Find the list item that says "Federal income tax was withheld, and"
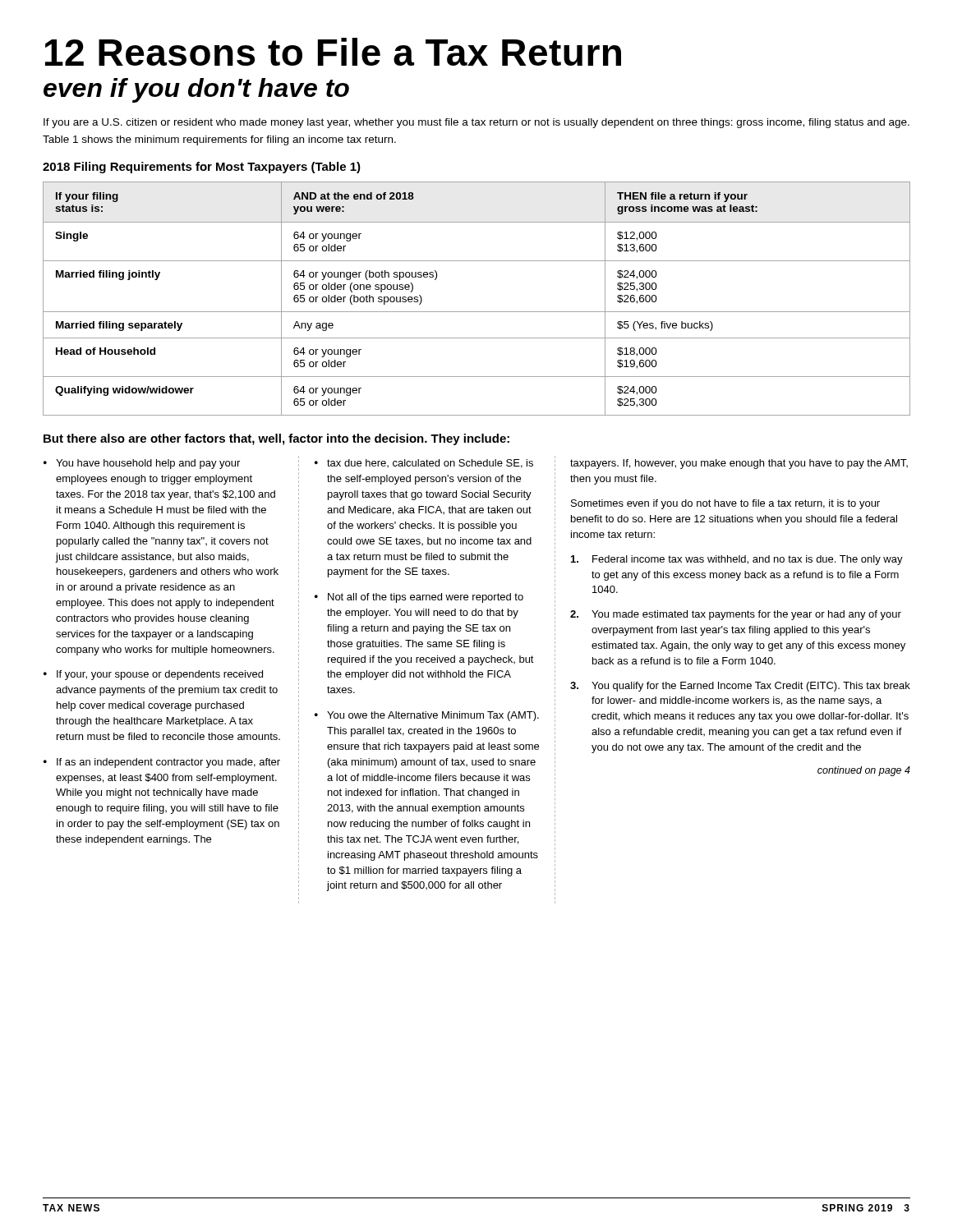The image size is (953, 1232). 740,575
